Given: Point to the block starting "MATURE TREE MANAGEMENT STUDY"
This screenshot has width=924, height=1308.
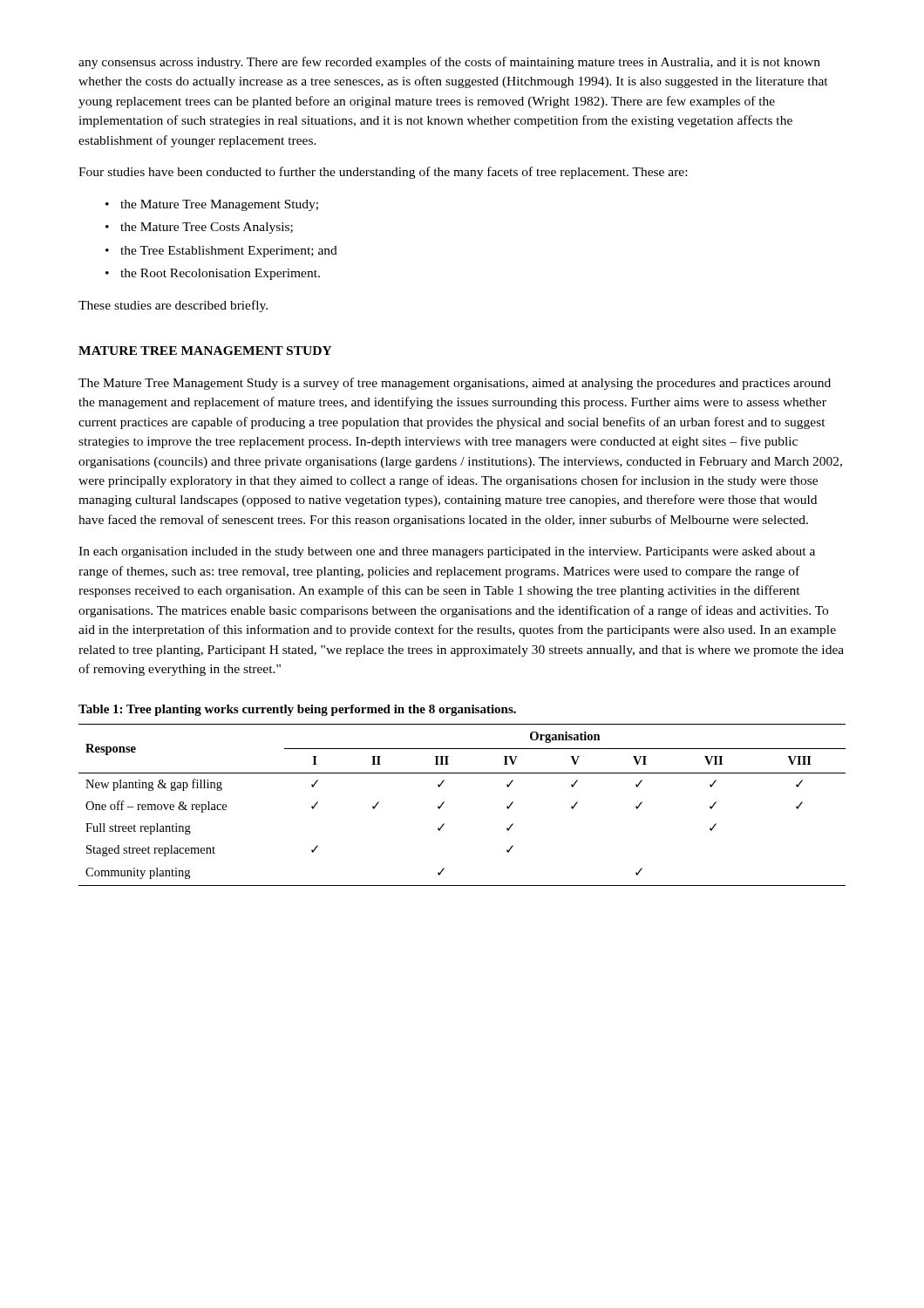Looking at the screenshot, I should tap(205, 350).
